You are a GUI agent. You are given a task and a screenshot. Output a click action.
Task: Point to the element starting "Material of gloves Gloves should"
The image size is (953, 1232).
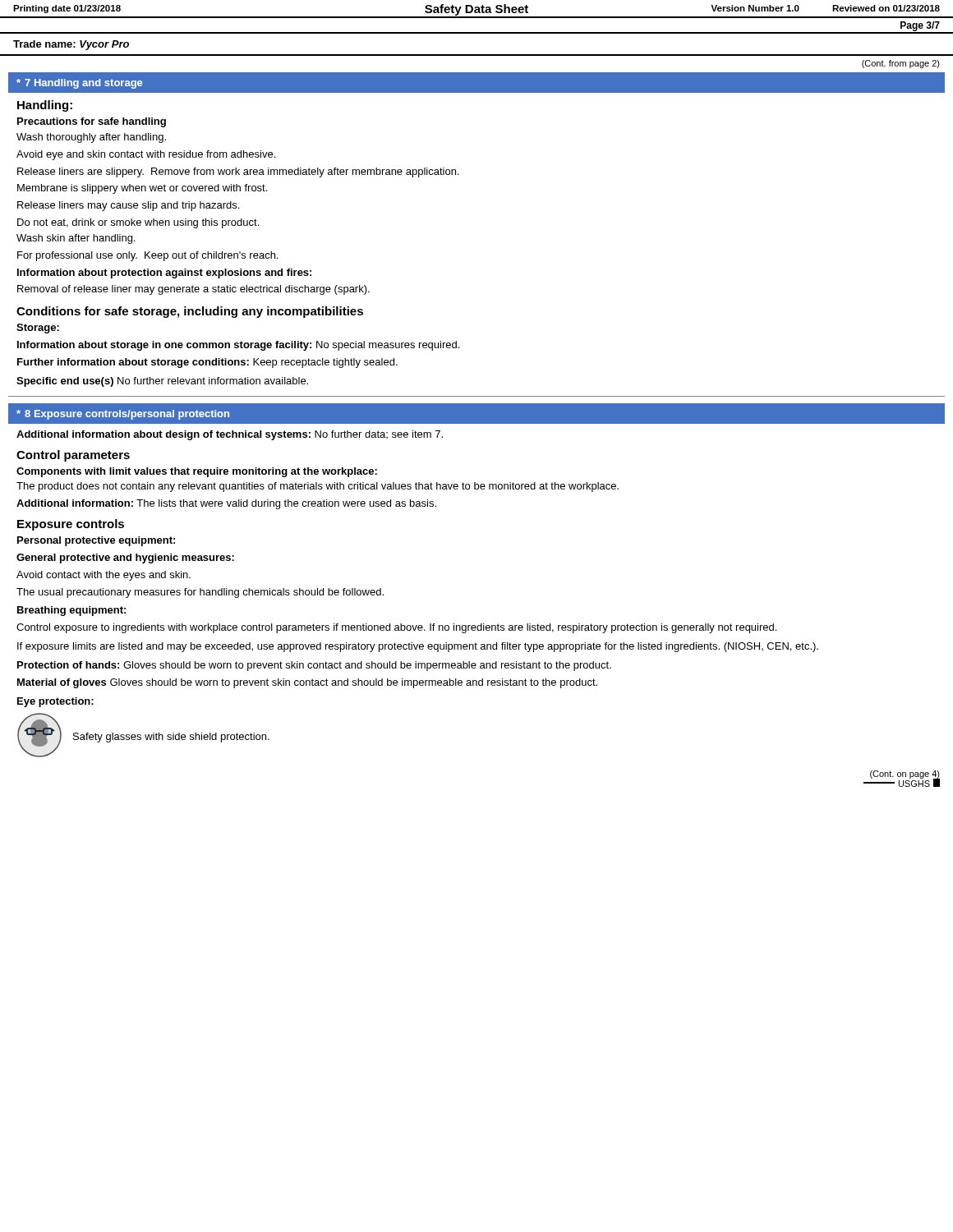(x=307, y=682)
